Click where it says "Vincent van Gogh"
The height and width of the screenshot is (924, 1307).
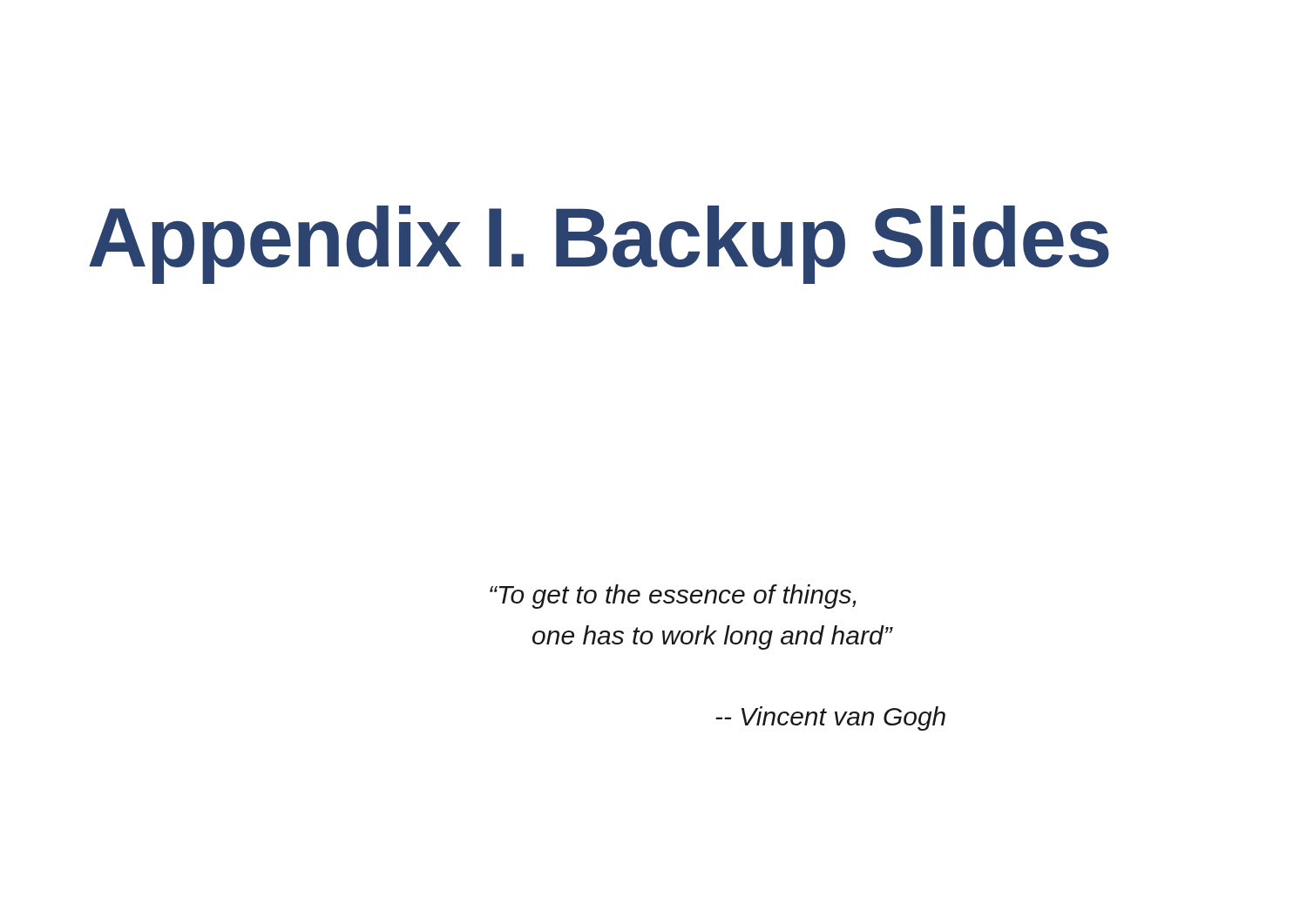coord(831,716)
